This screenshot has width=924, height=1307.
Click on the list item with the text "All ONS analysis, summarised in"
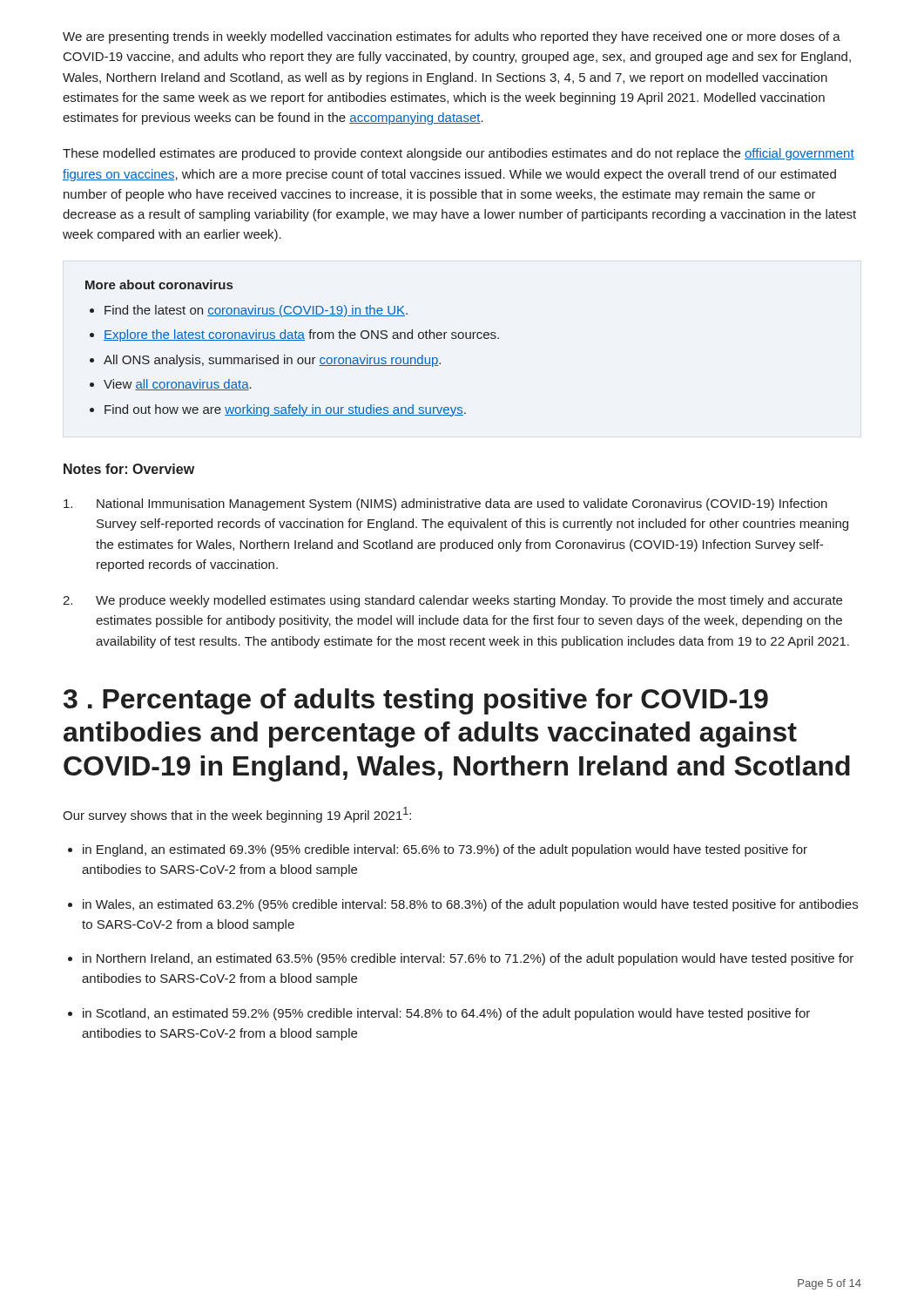pyautogui.click(x=273, y=359)
